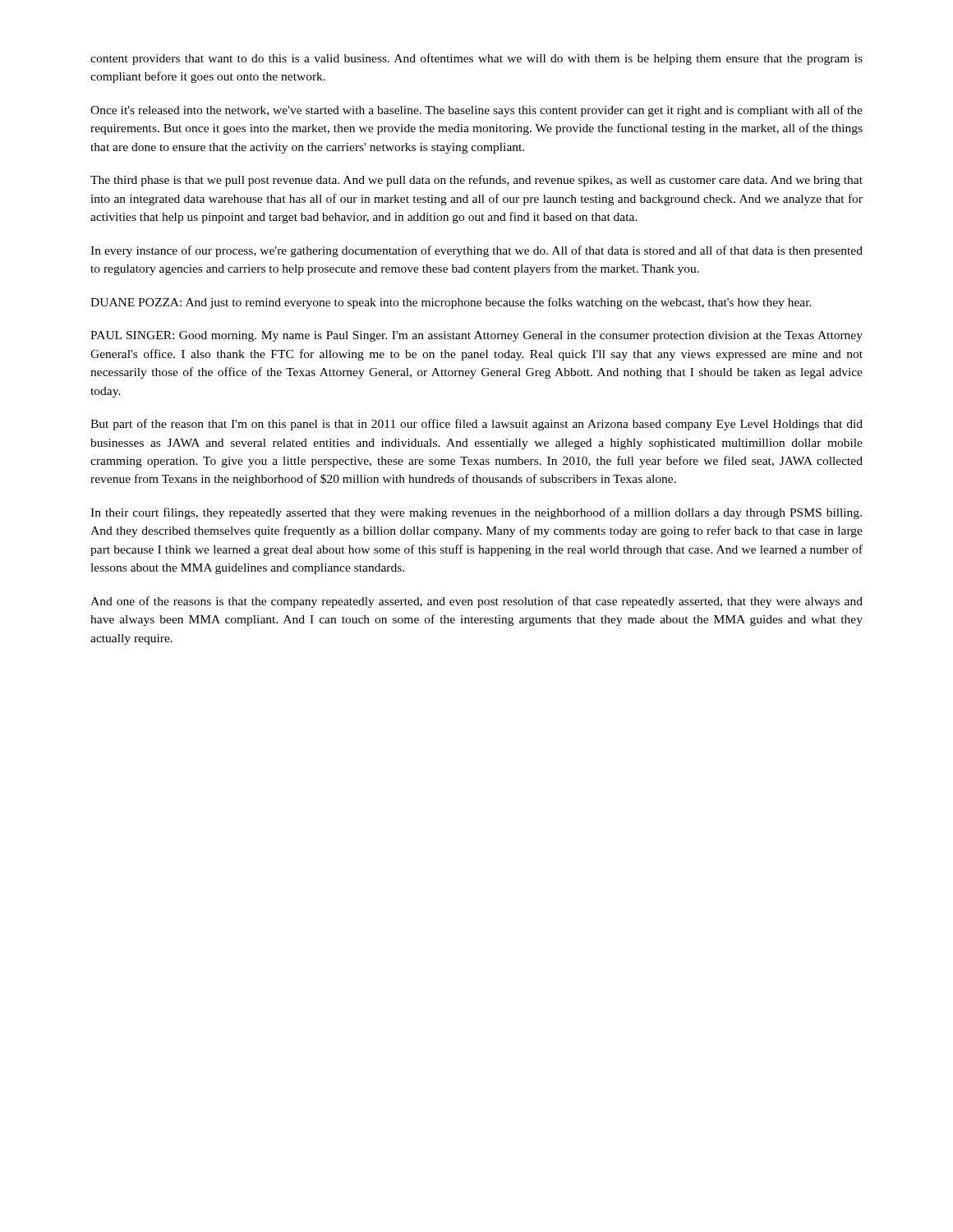Click the passage that begins "Once it's released into the"
953x1232 pixels.
(476, 128)
